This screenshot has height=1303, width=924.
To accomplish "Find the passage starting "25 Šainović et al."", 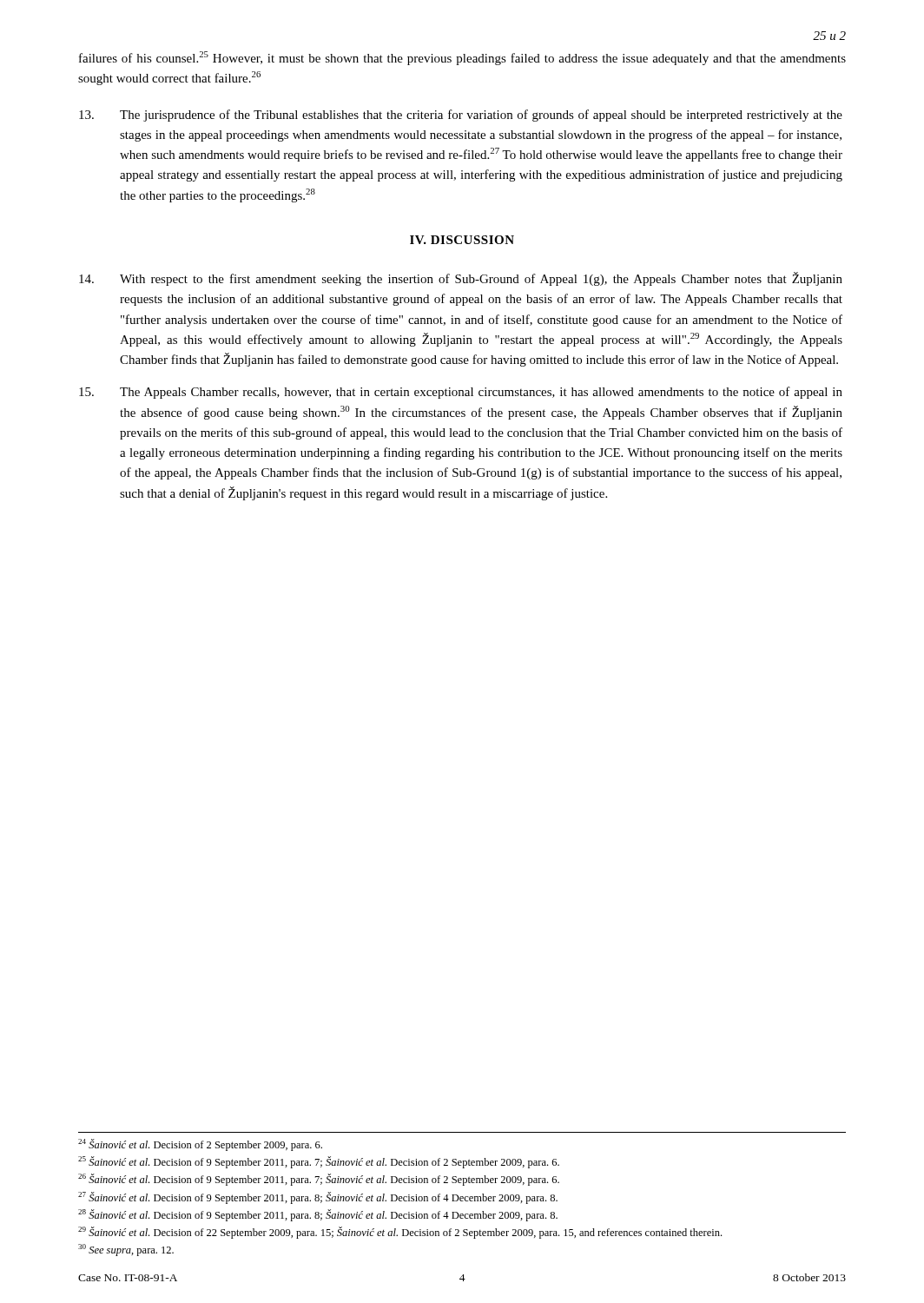I will pyautogui.click(x=319, y=1162).
